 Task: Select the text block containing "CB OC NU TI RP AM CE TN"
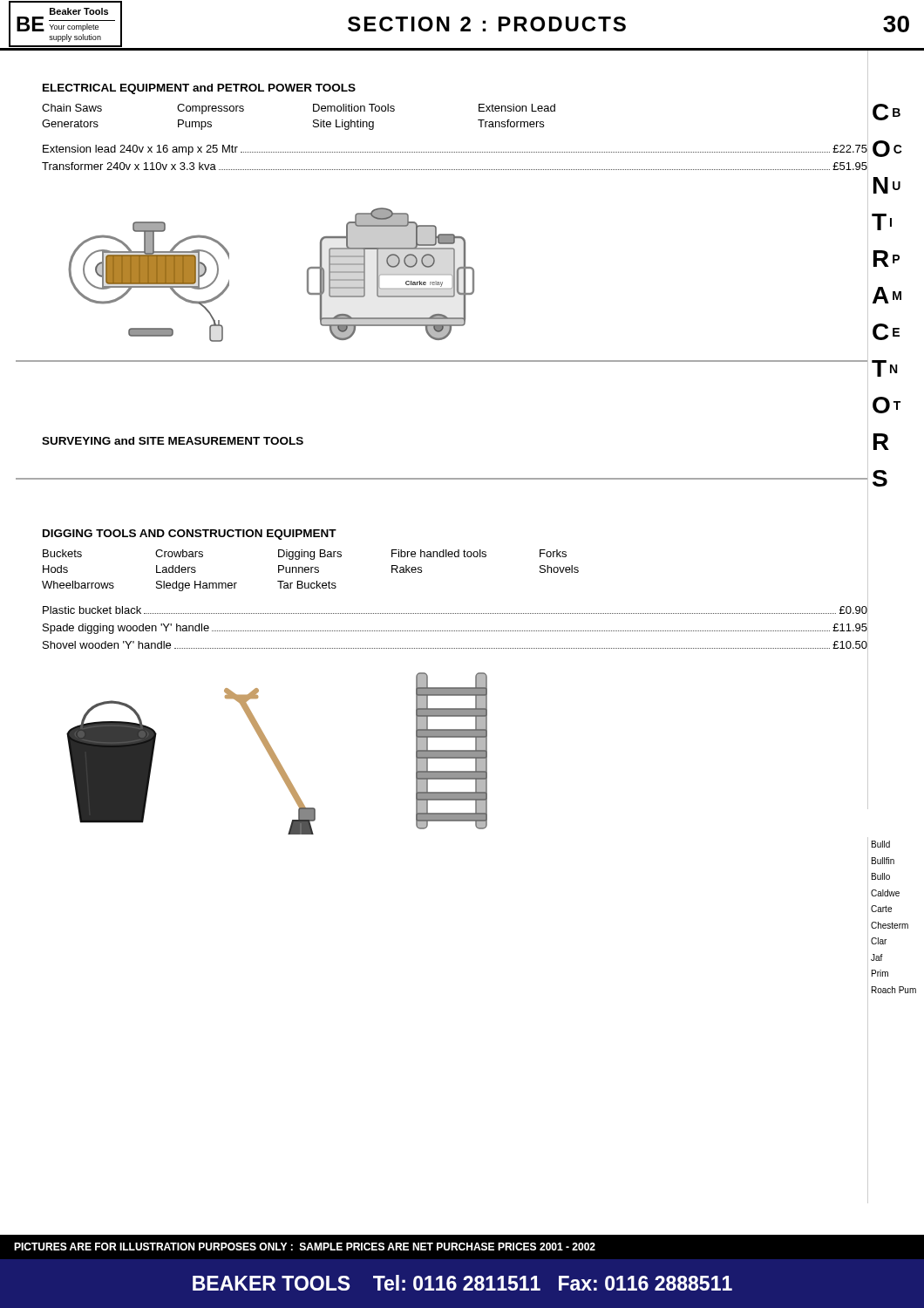click(x=898, y=296)
